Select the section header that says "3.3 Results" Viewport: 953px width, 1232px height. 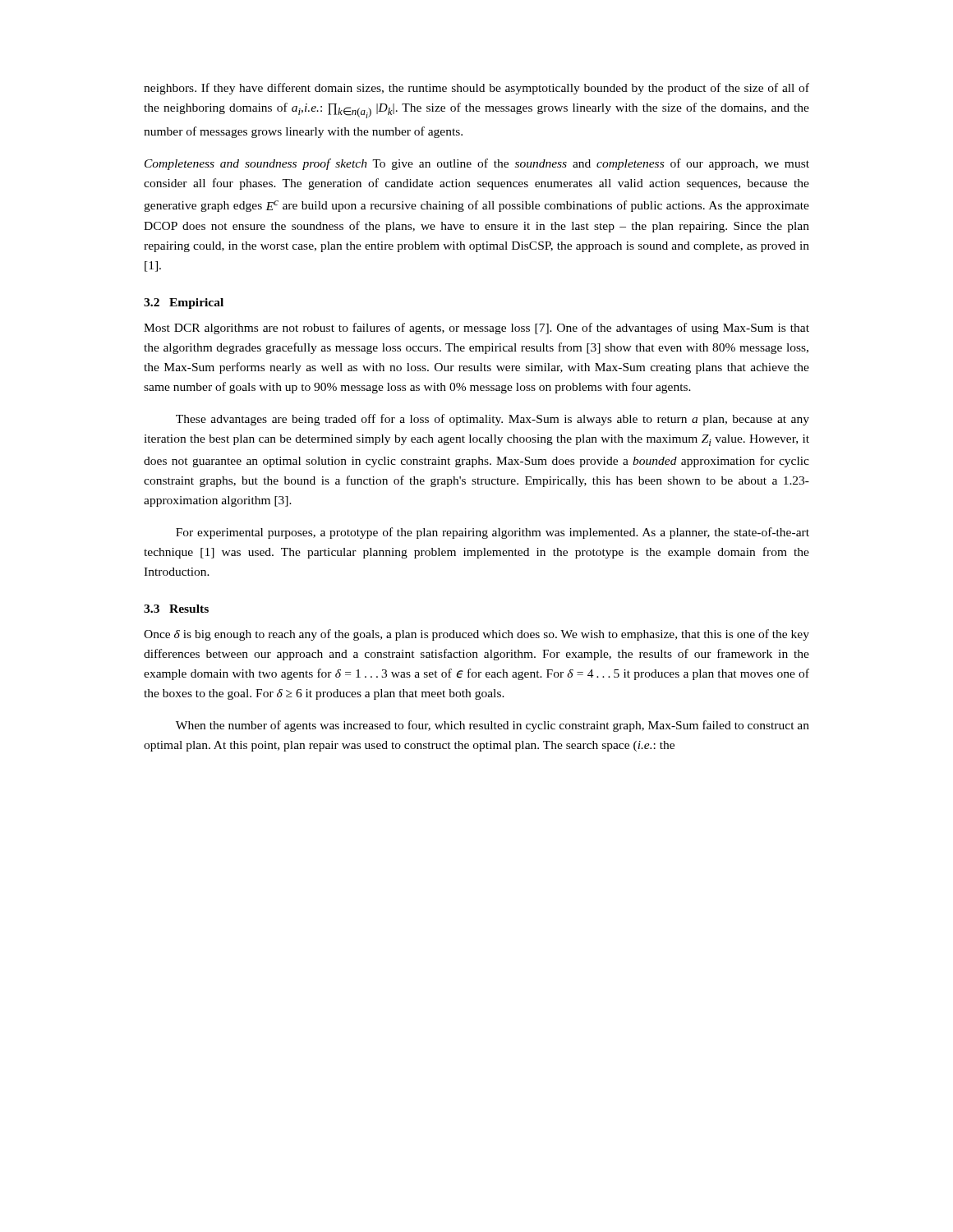pyautogui.click(x=176, y=608)
